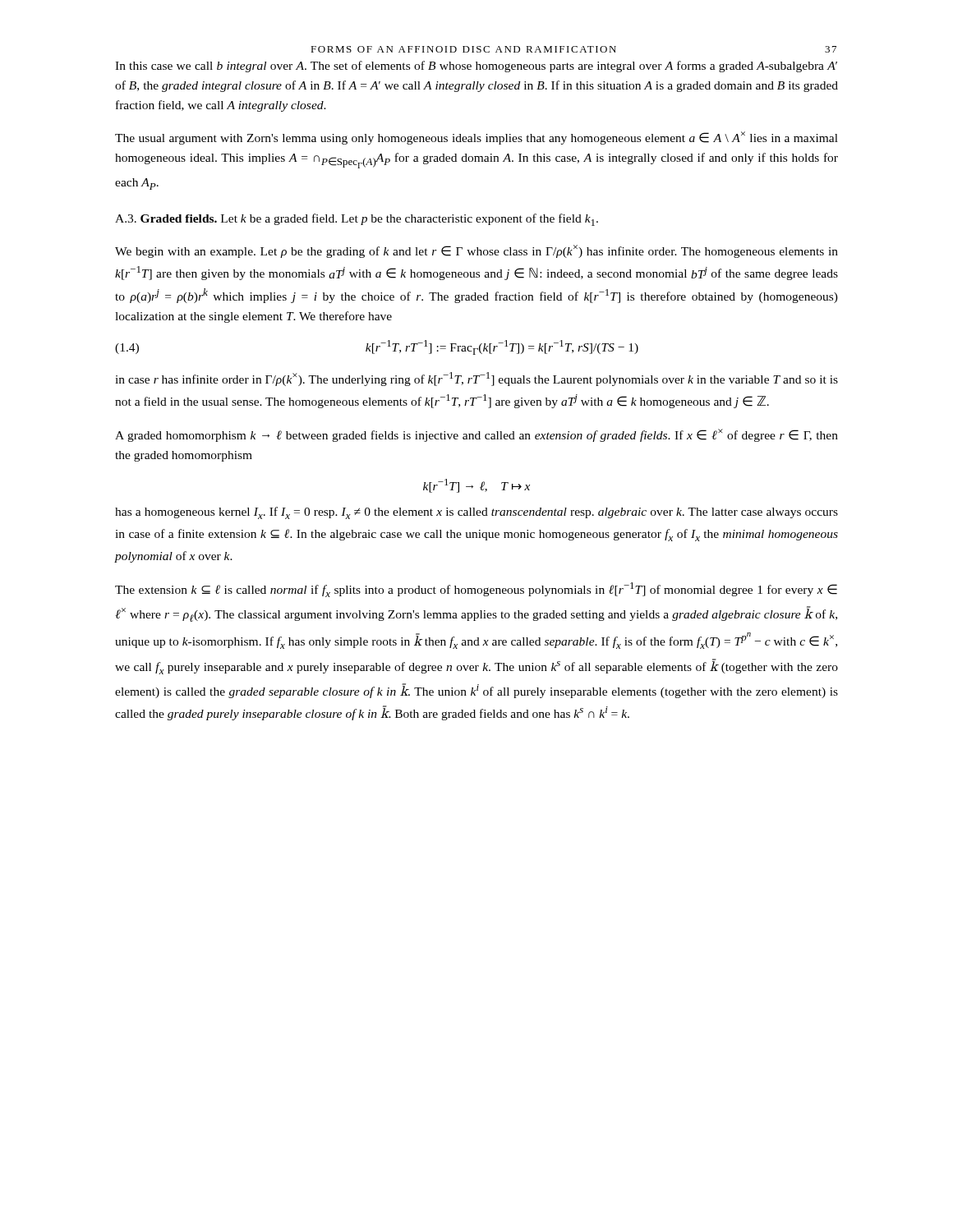
Task: Find the text starting "The usual argument"
Action: pyautogui.click(x=476, y=160)
